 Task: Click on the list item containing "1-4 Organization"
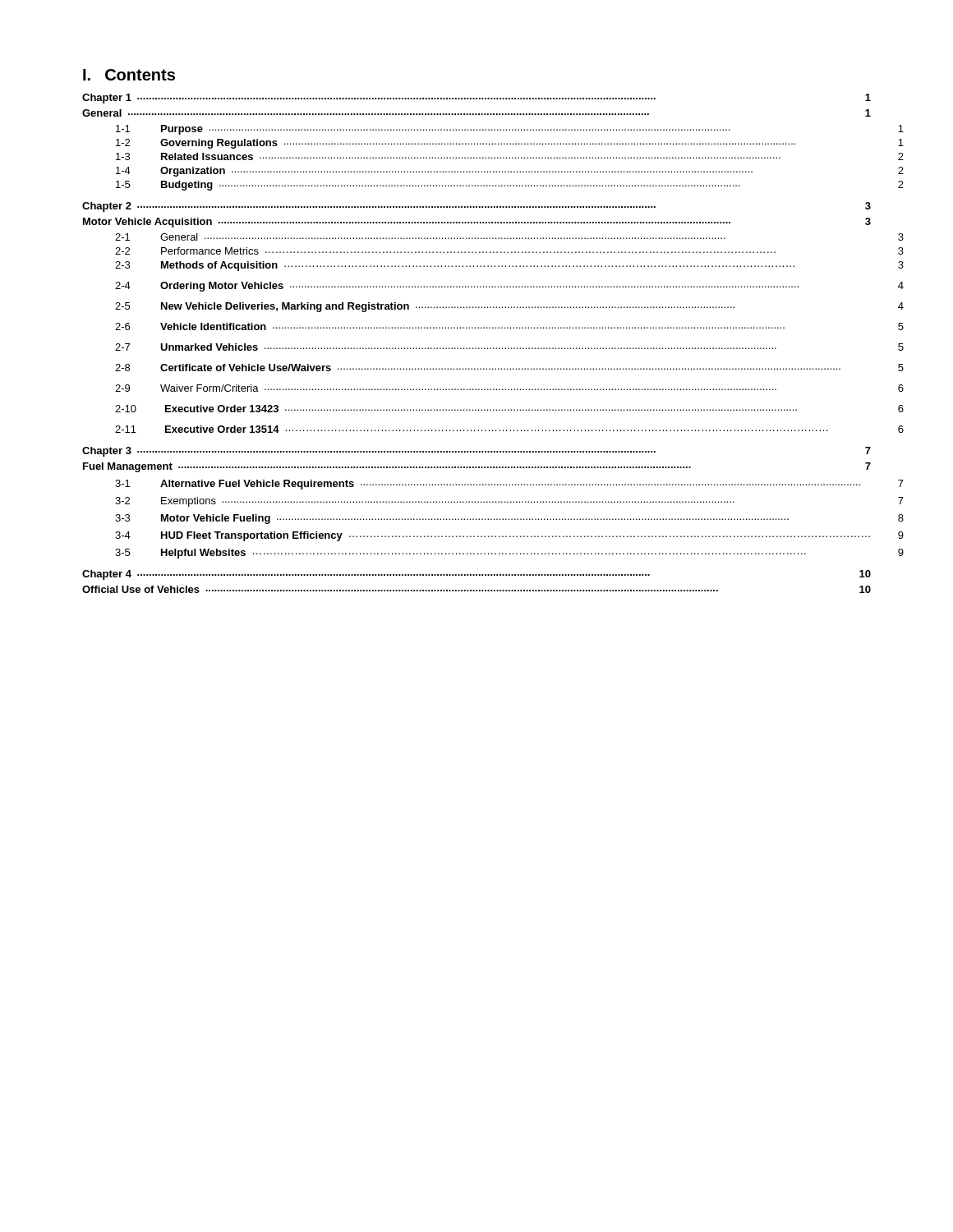point(509,170)
